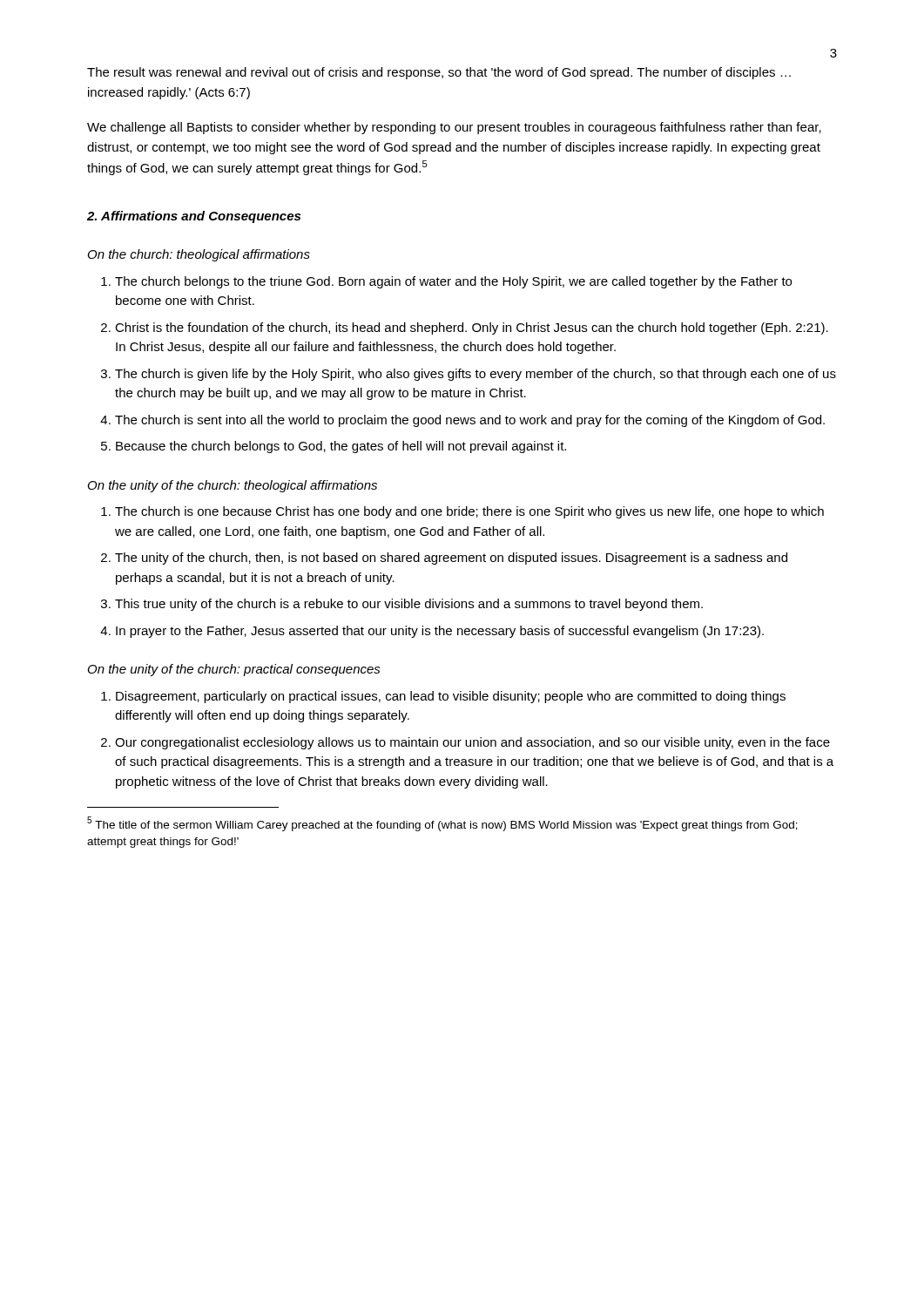Where is the passage that starts "Our congregationalist ecclesiology allows us to maintain our"?
Viewport: 924px width, 1307px height.
coord(474,761)
